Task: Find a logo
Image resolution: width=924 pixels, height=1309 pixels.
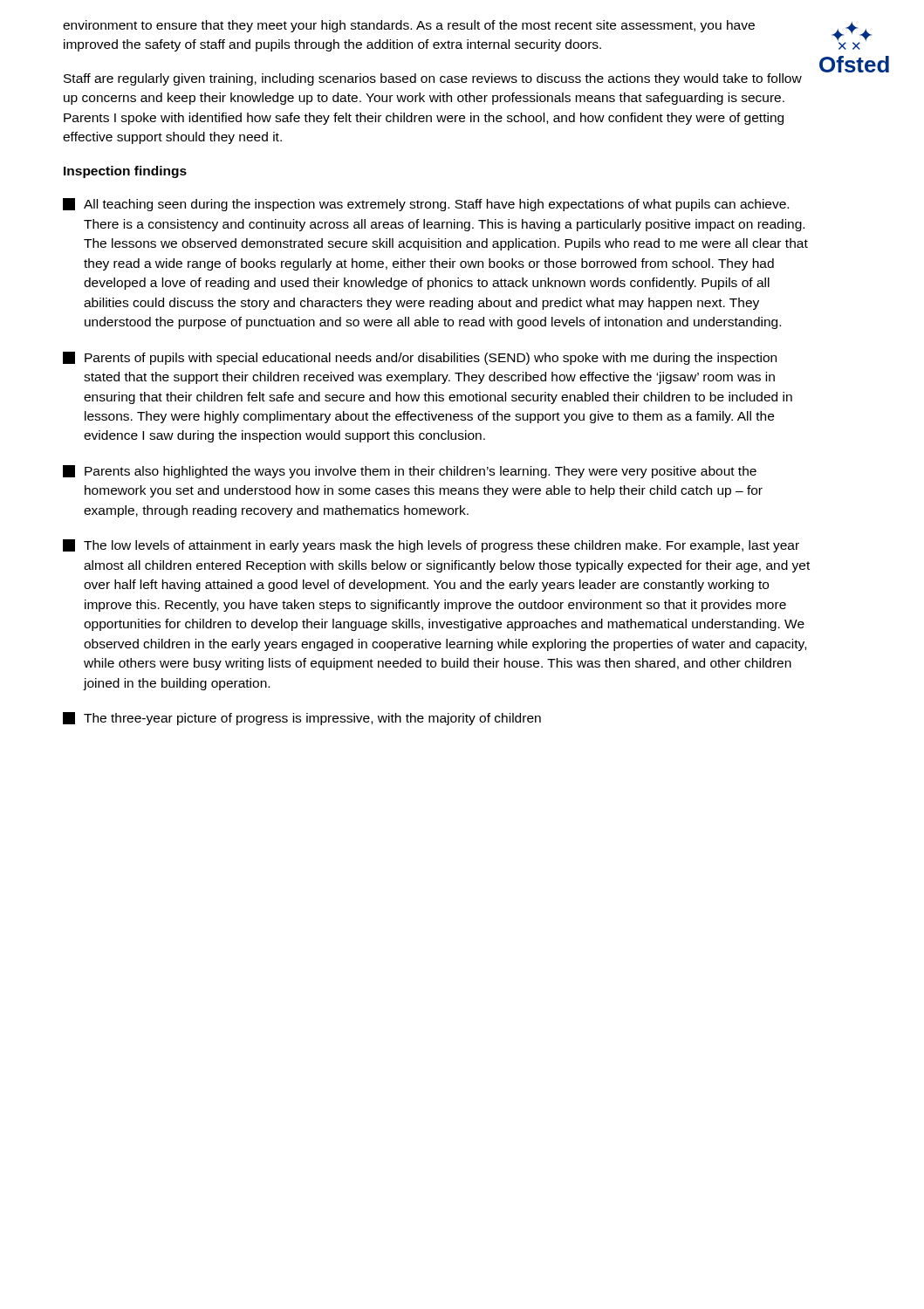Action: point(853,47)
